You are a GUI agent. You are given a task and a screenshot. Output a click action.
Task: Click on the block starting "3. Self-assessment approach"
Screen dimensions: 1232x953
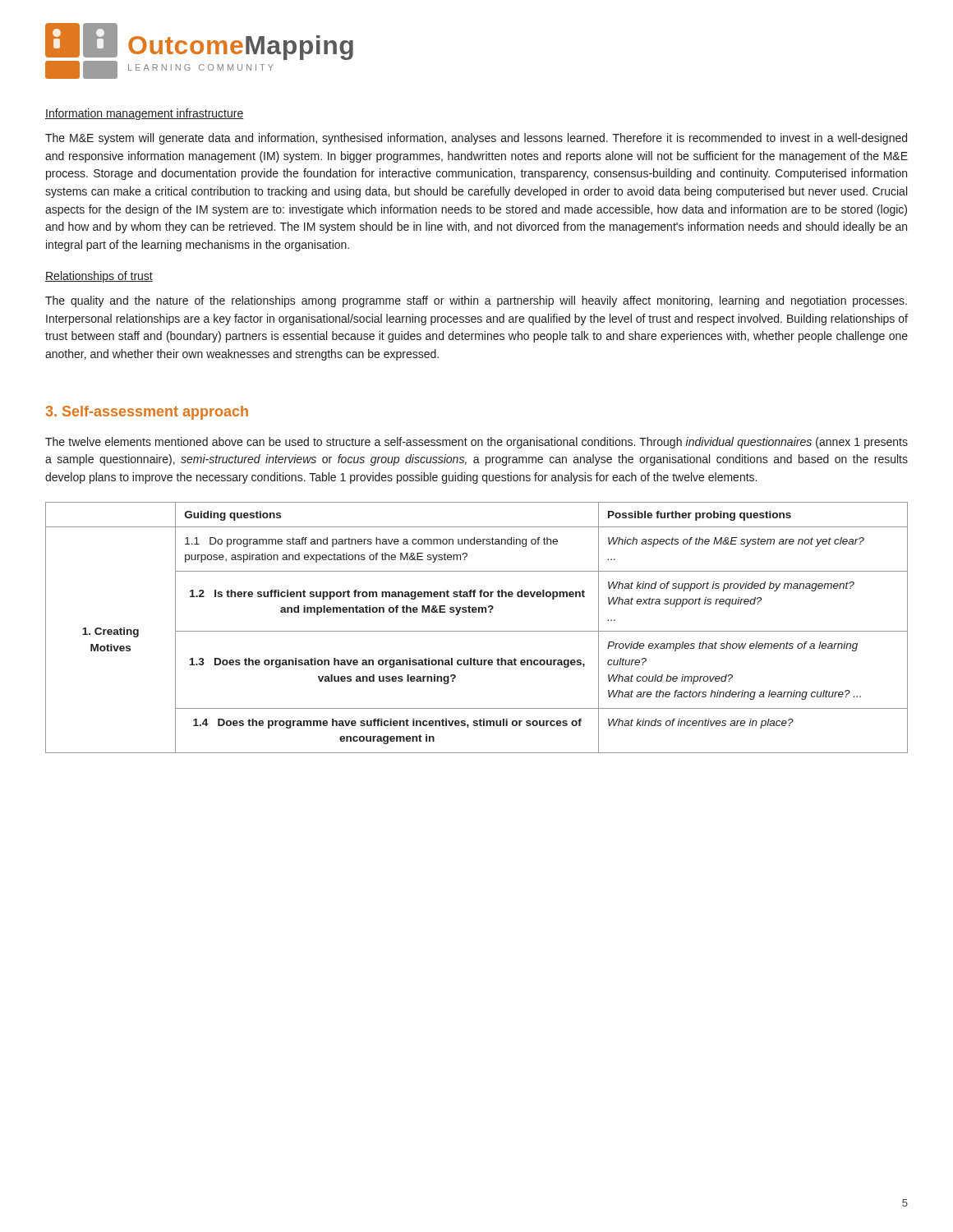[x=147, y=413]
